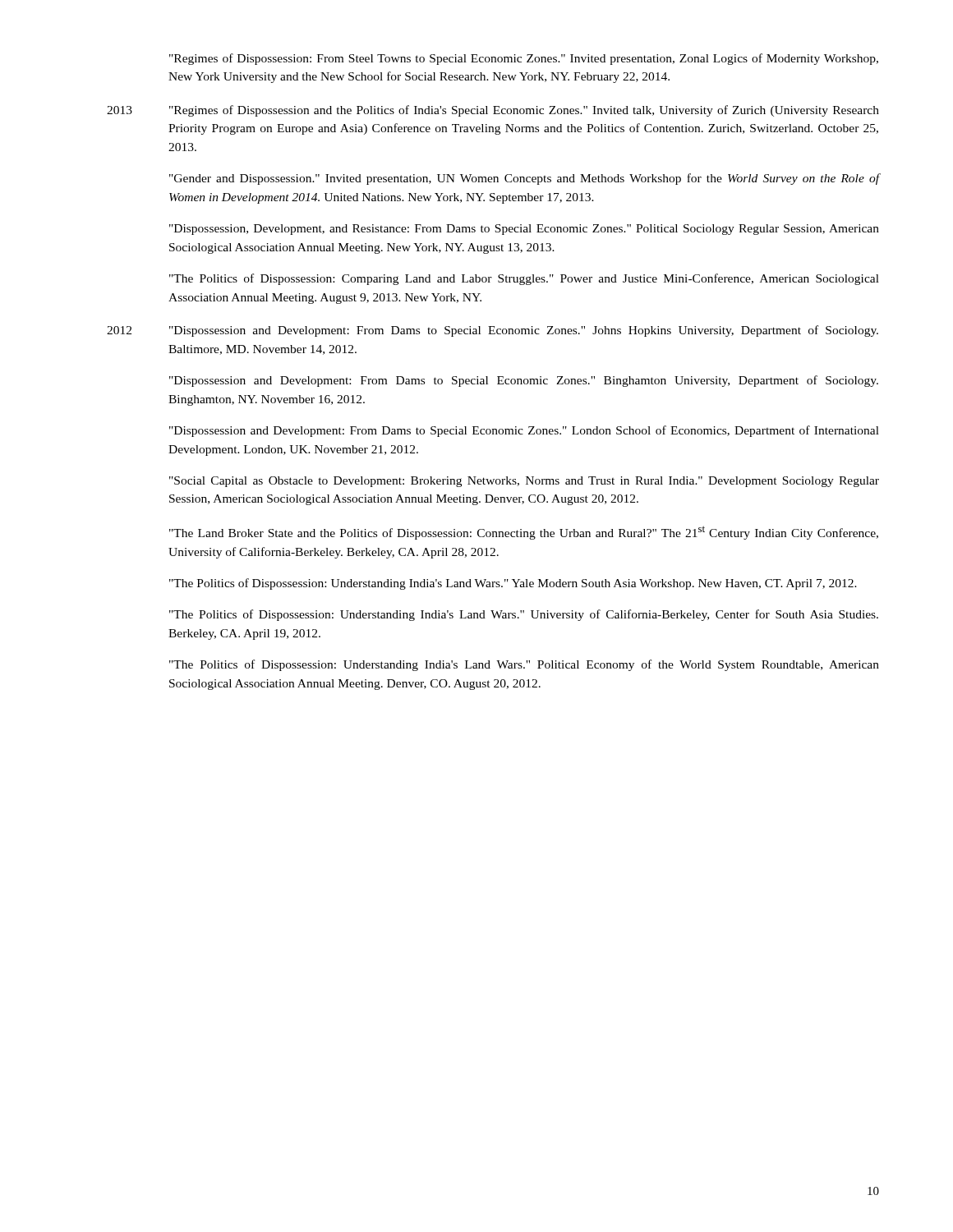This screenshot has height=1232, width=953.
Task: Click the passage that begins ""Gender and Dispossession." Invited presentation, UN Women Concepts"
Action: pyautogui.click(x=524, y=187)
